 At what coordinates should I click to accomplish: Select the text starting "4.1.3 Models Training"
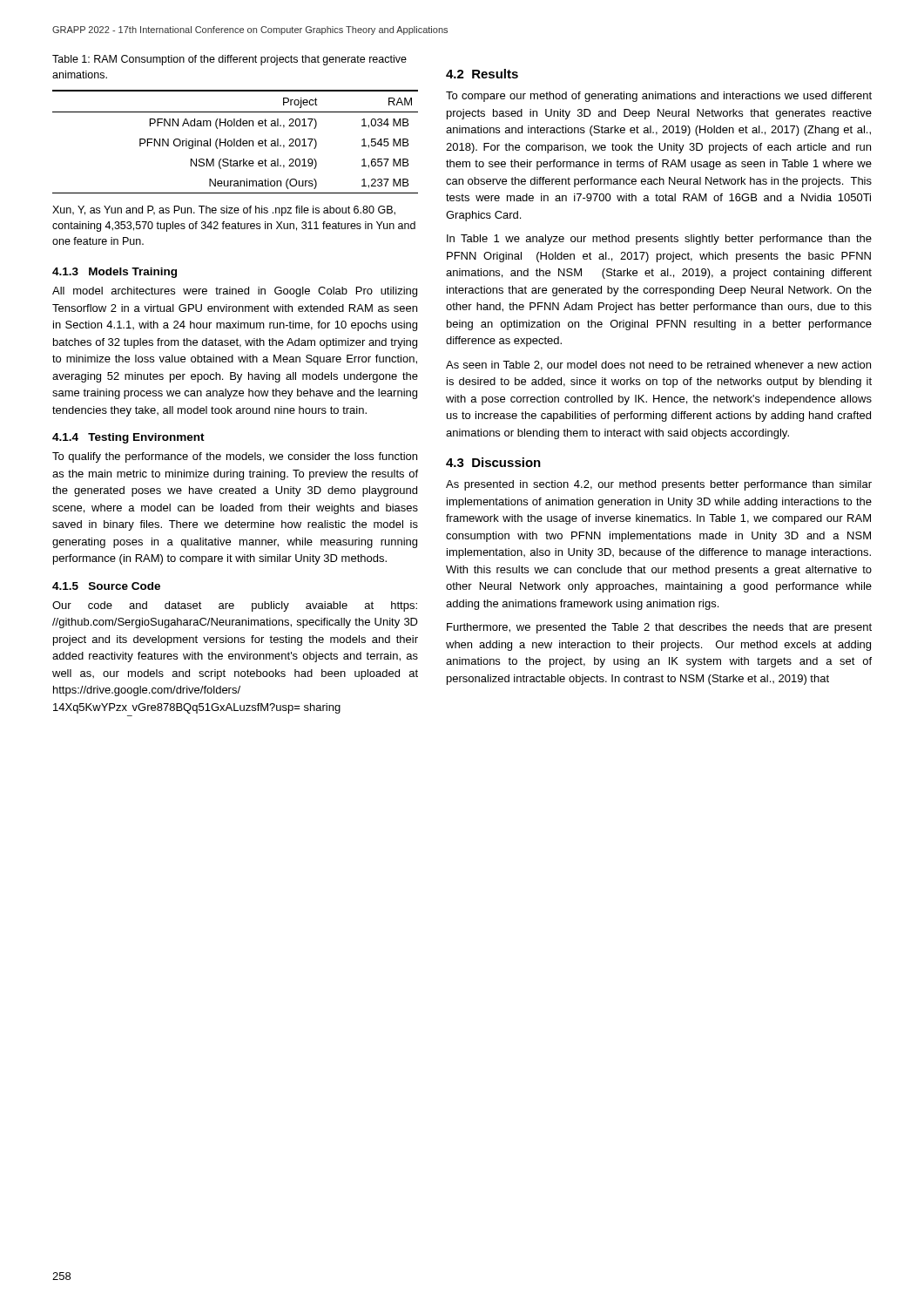coord(115,272)
